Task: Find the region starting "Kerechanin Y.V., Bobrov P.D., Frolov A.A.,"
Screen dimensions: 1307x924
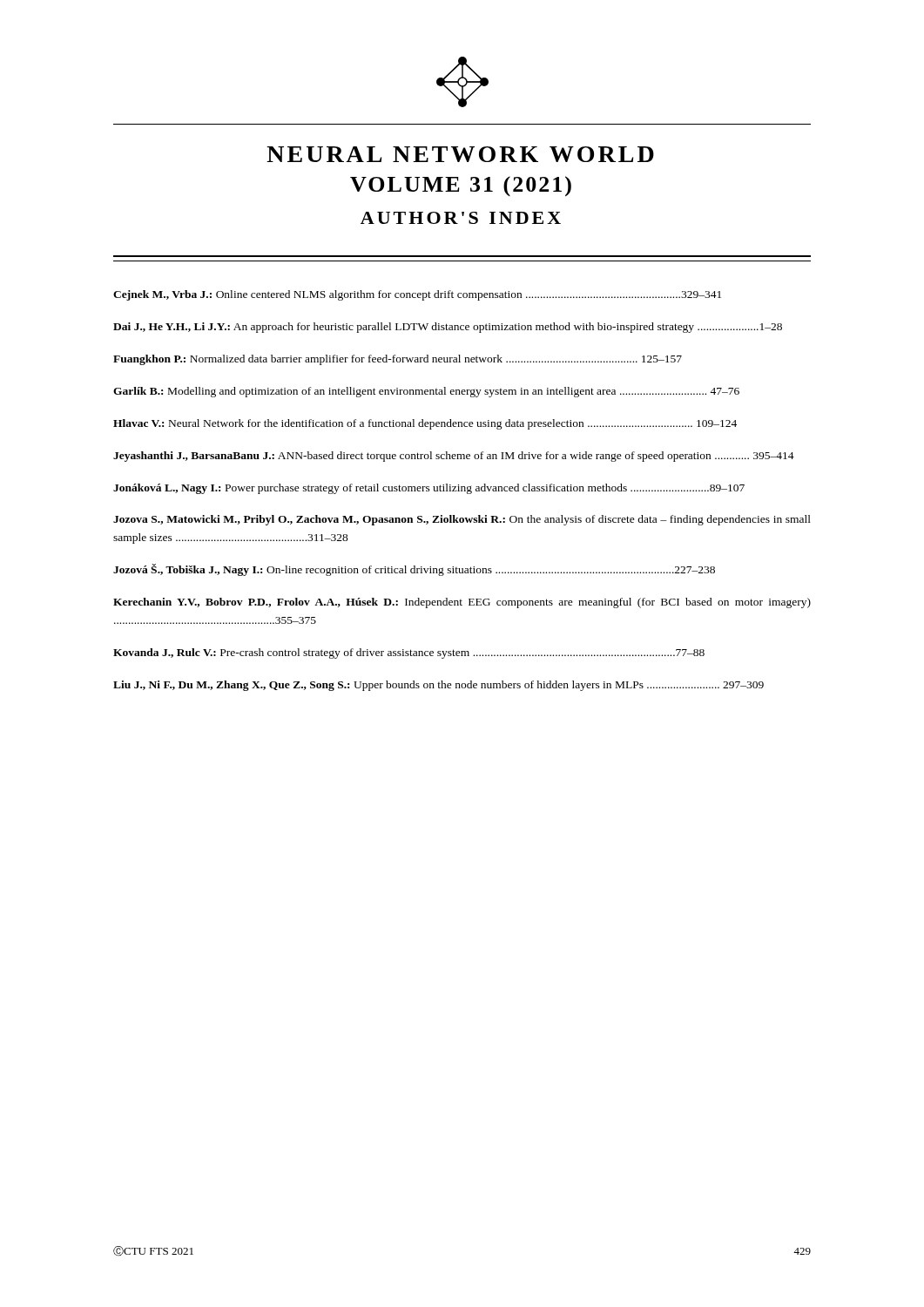Action: [462, 611]
